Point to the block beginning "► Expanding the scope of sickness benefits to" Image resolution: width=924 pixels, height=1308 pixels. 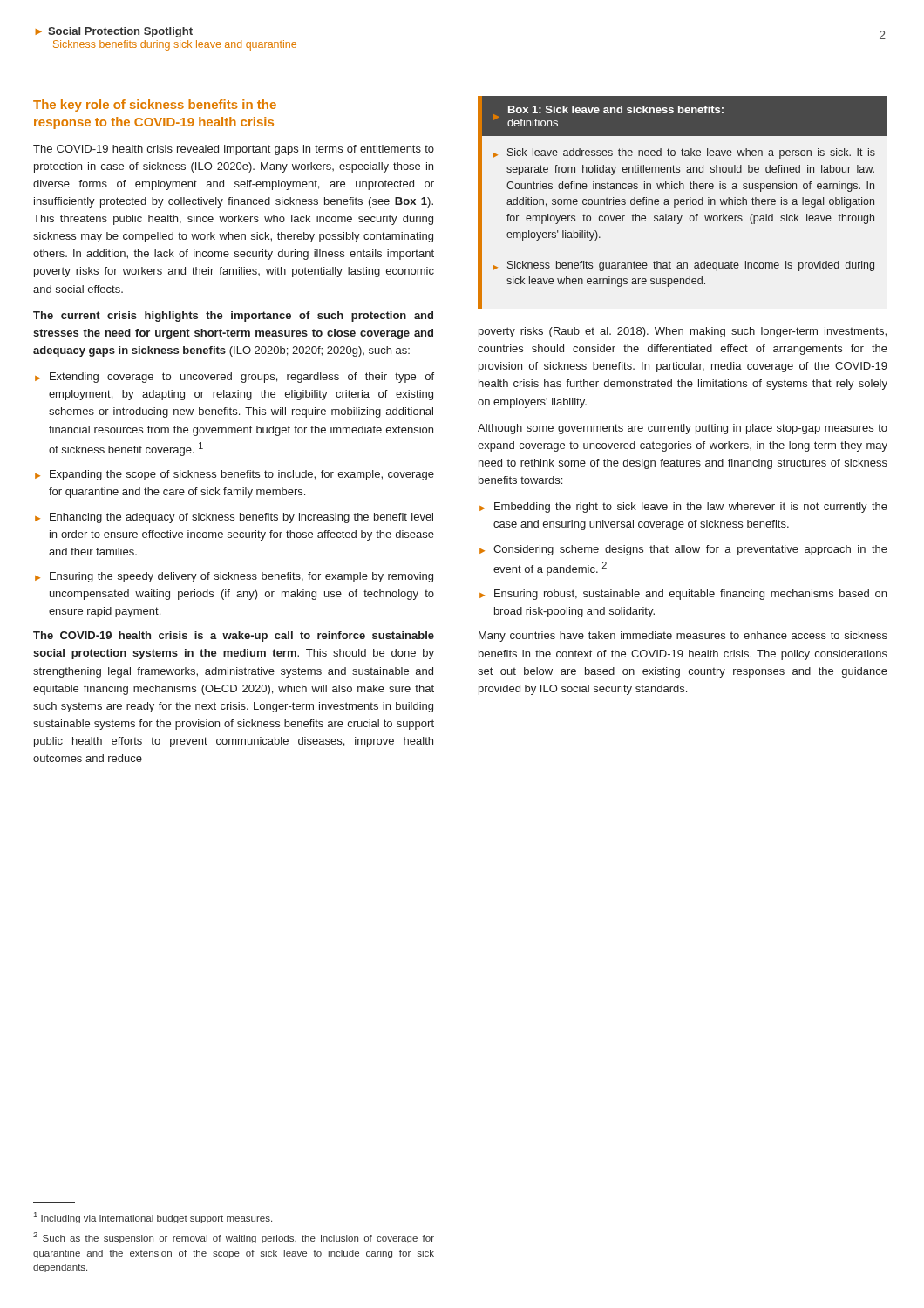(x=234, y=483)
